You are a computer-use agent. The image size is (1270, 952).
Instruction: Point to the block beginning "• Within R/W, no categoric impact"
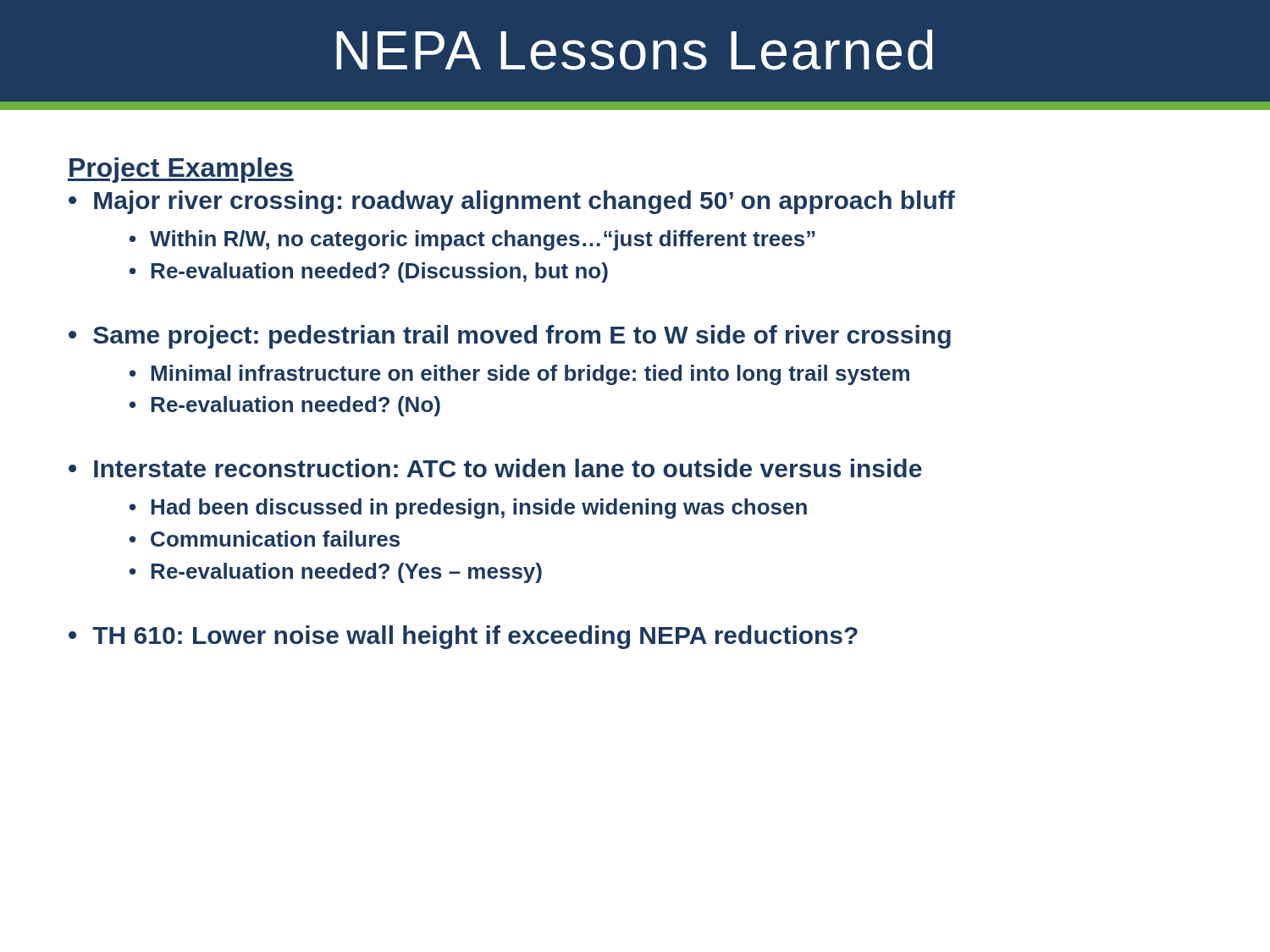tap(665, 239)
